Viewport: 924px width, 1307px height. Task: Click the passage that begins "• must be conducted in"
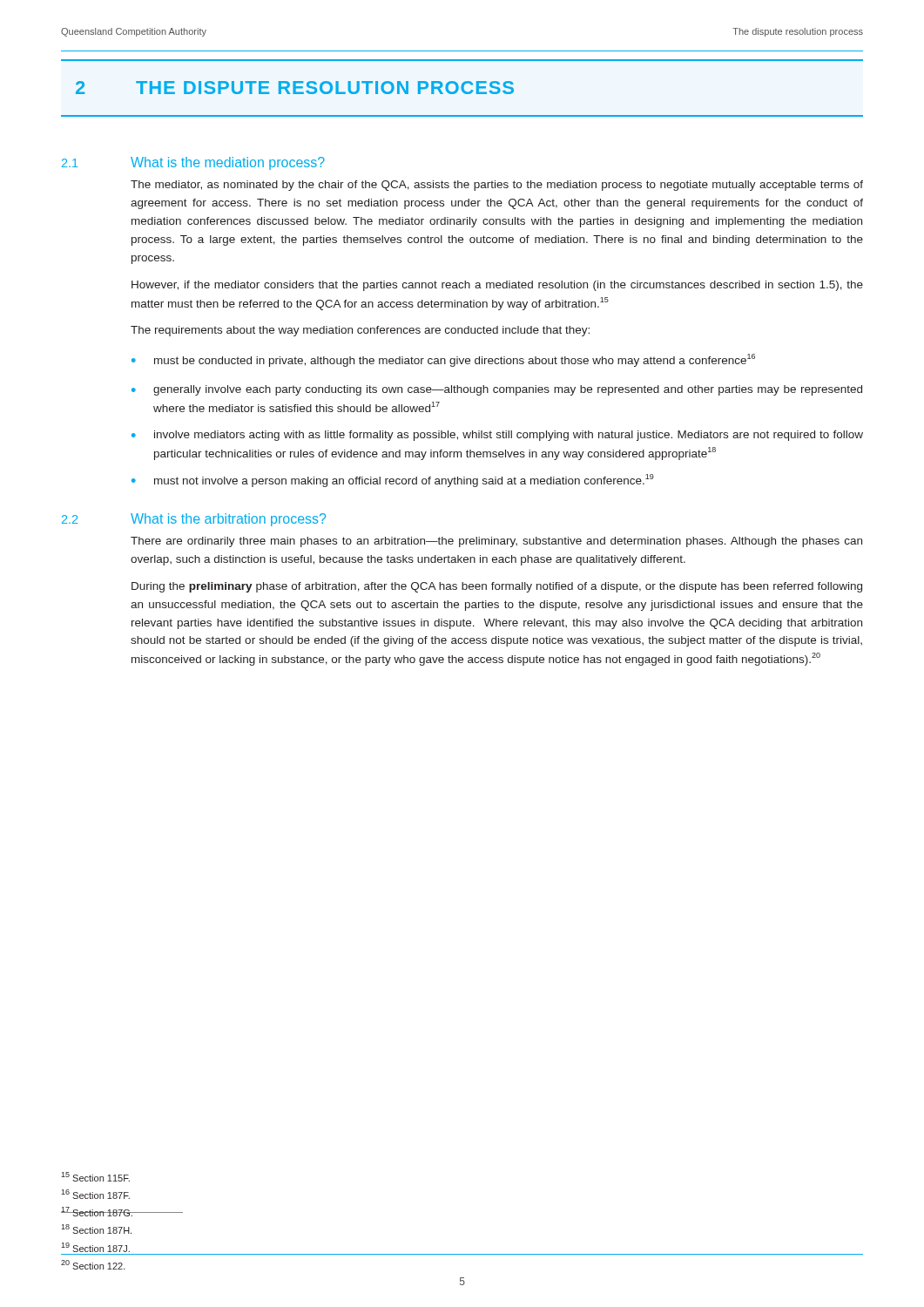(443, 362)
